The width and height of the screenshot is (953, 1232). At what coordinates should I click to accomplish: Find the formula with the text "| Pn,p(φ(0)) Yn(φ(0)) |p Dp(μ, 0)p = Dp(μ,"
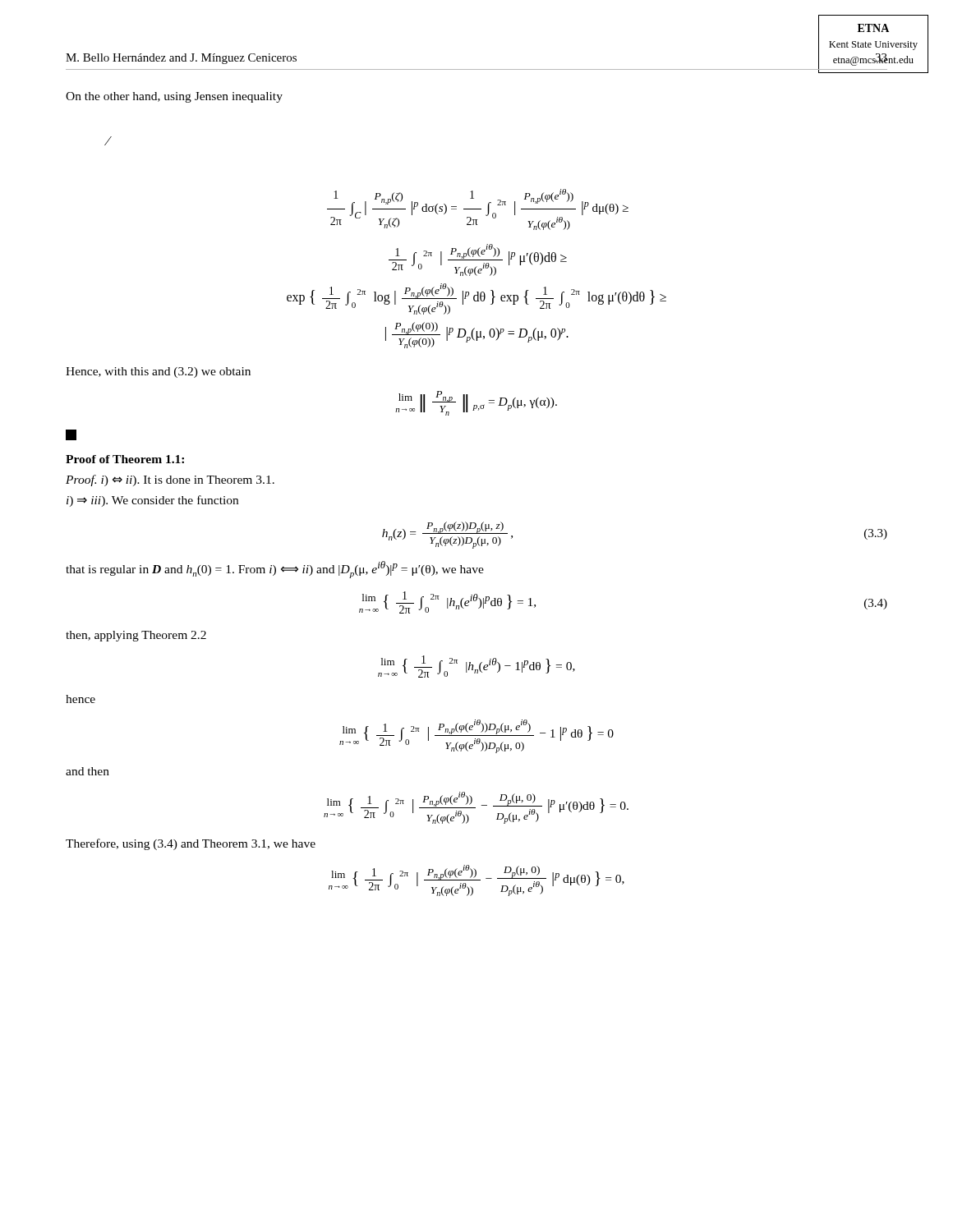[x=476, y=335]
